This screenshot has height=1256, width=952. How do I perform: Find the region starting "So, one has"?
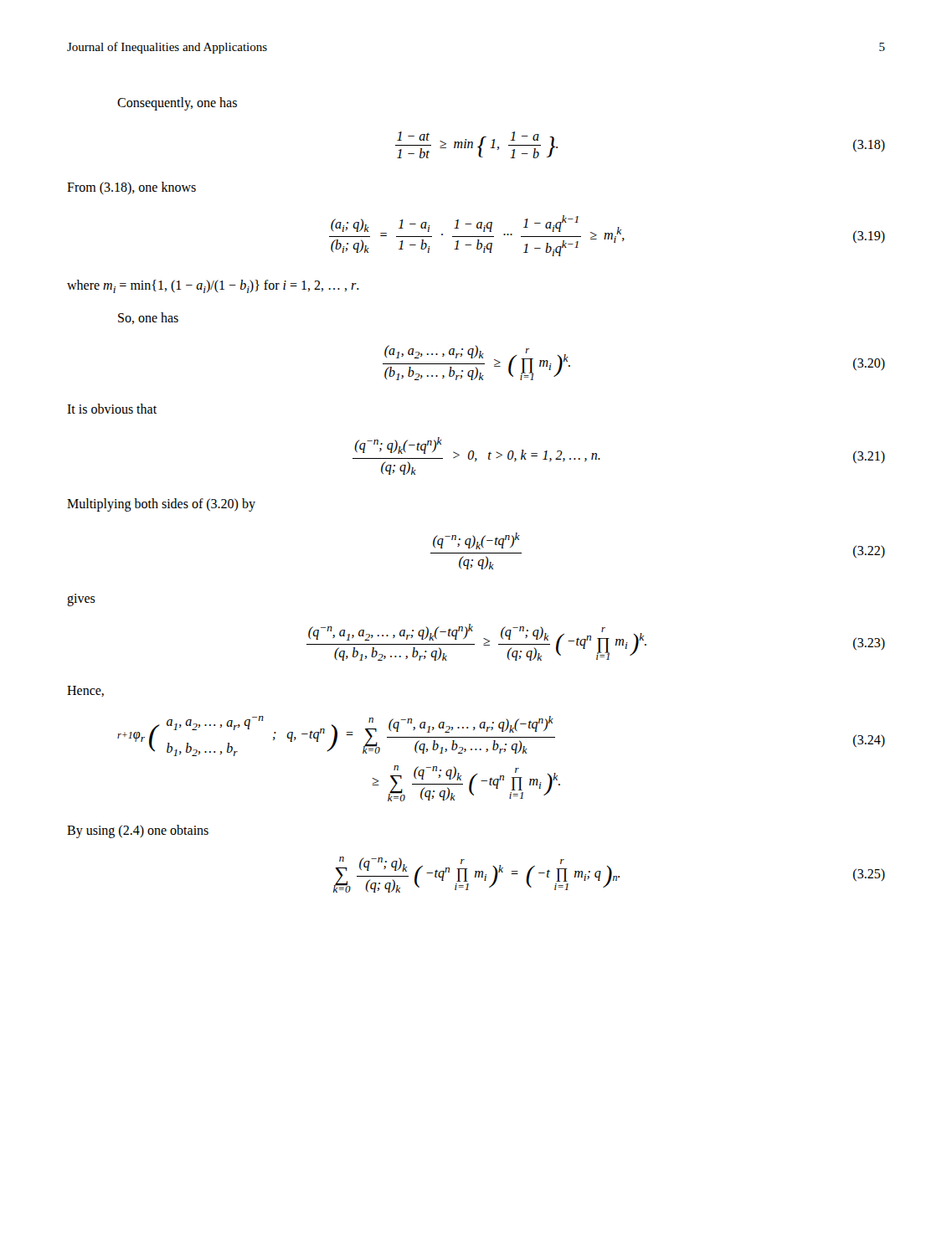click(148, 318)
